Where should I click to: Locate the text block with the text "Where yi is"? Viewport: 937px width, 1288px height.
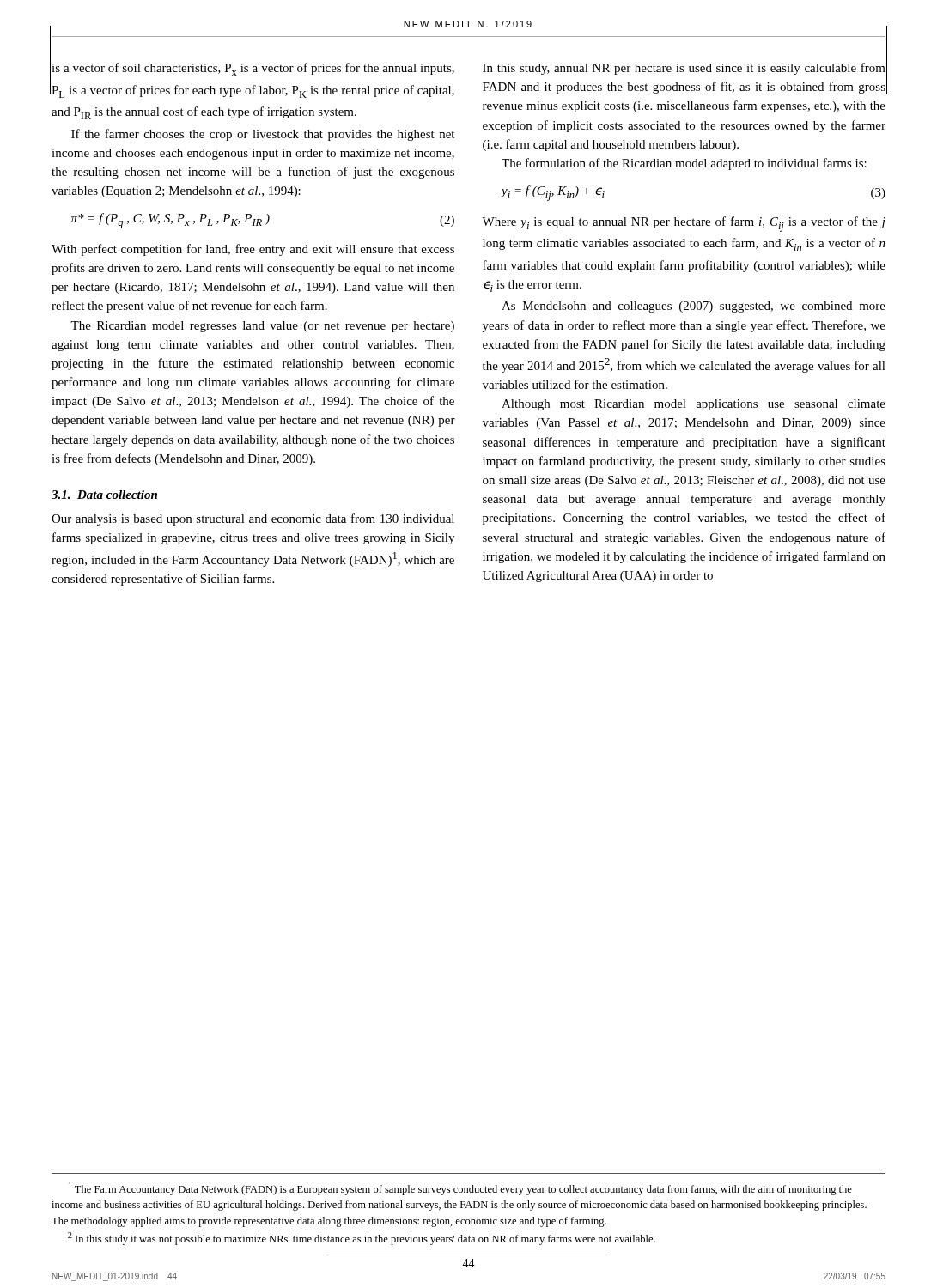(x=684, y=398)
